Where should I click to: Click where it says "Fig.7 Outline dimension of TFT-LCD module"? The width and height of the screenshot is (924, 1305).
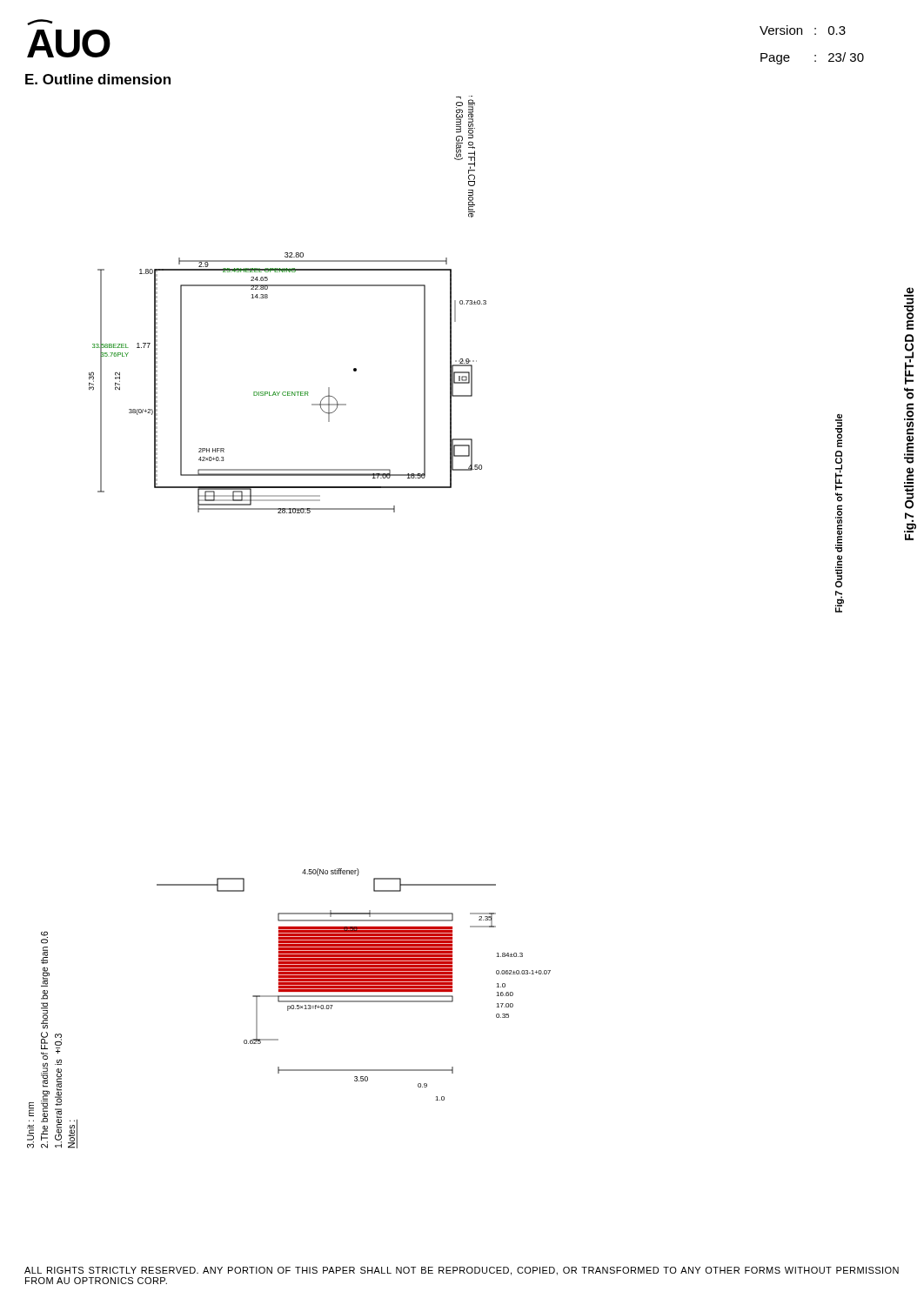909,414
